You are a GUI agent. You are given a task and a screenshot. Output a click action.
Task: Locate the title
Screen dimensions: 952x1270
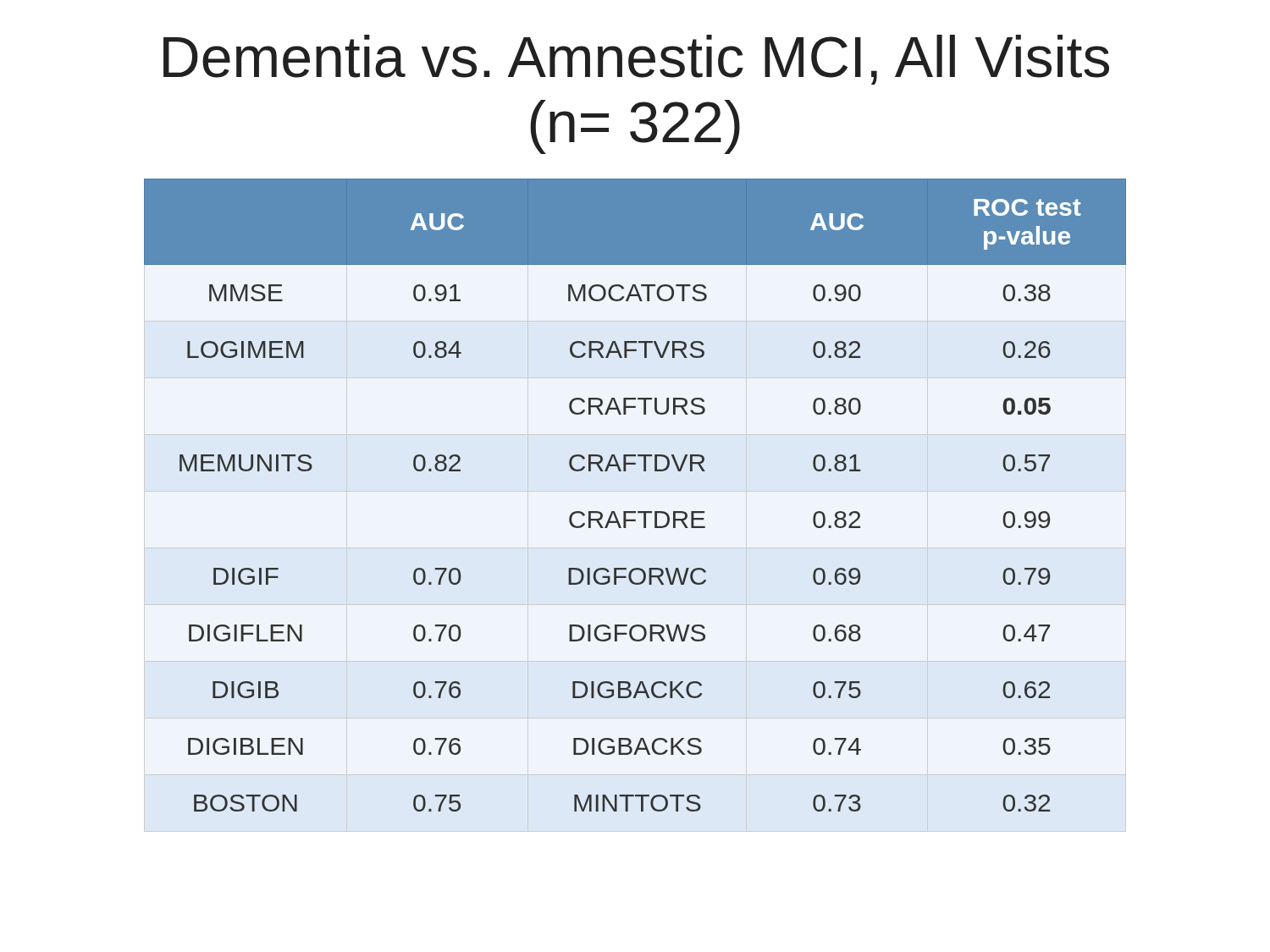[x=635, y=90]
